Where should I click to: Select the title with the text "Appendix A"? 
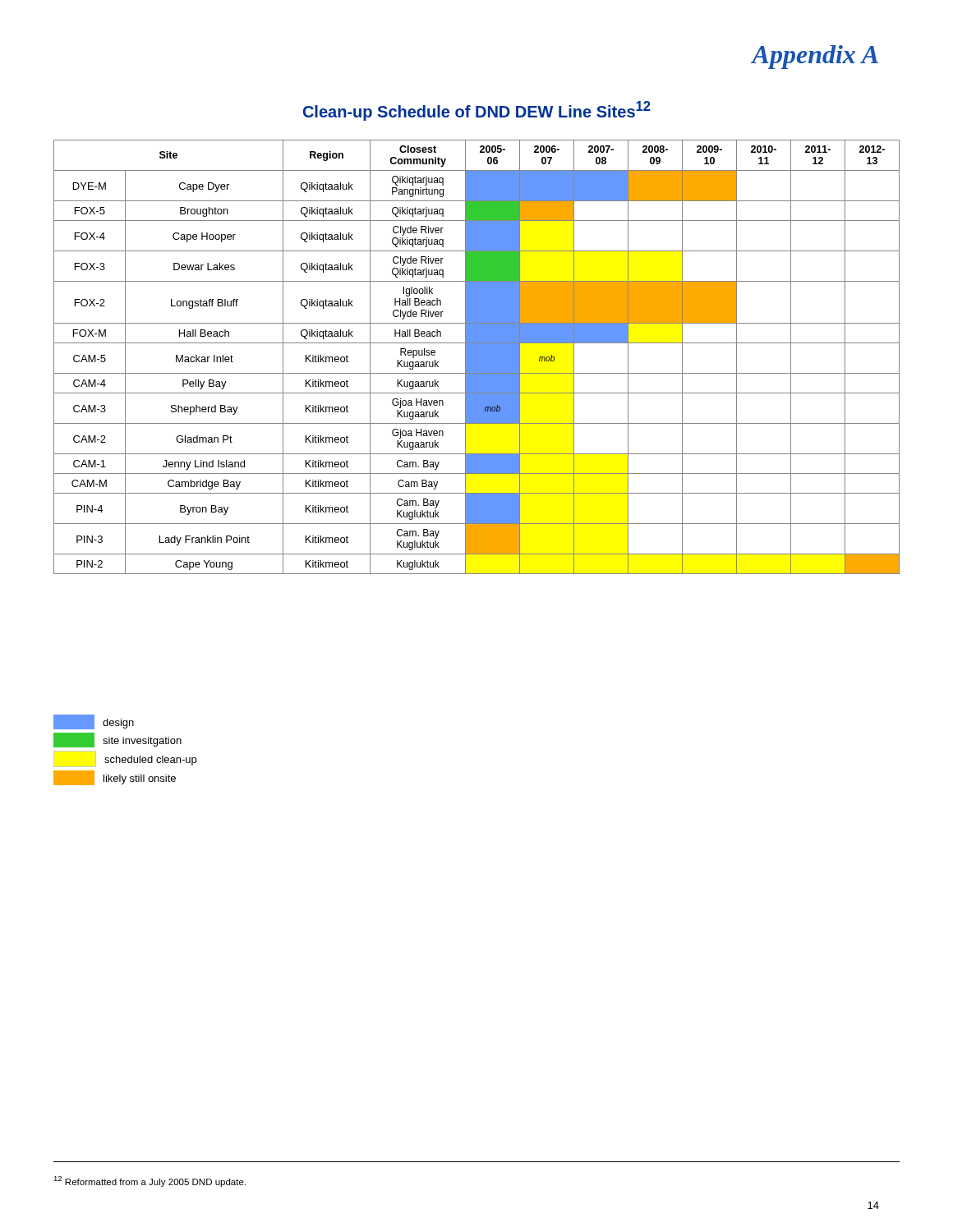click(x=816, y=54)
